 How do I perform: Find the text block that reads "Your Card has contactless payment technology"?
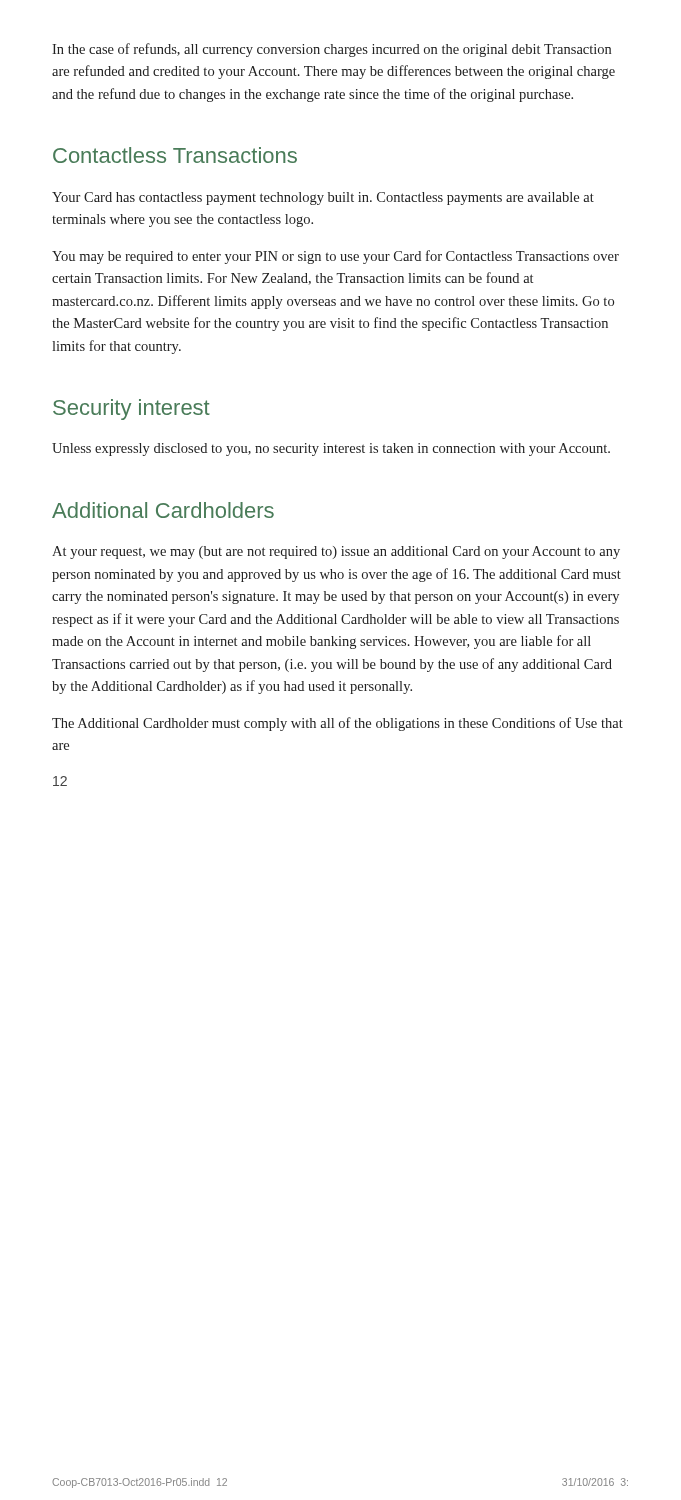[323, 208]
